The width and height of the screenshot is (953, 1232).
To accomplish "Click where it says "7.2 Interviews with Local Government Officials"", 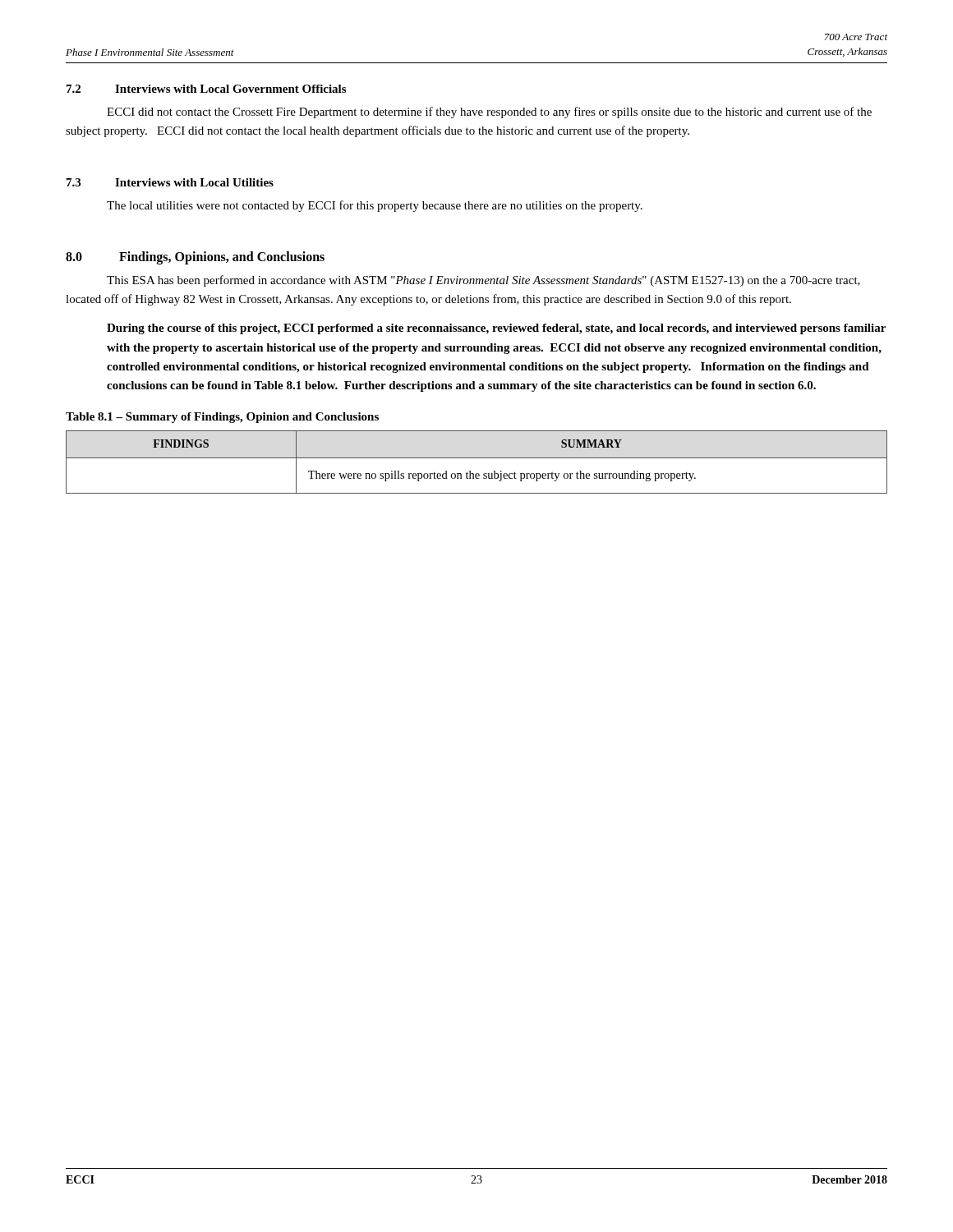I will point(206,89).
